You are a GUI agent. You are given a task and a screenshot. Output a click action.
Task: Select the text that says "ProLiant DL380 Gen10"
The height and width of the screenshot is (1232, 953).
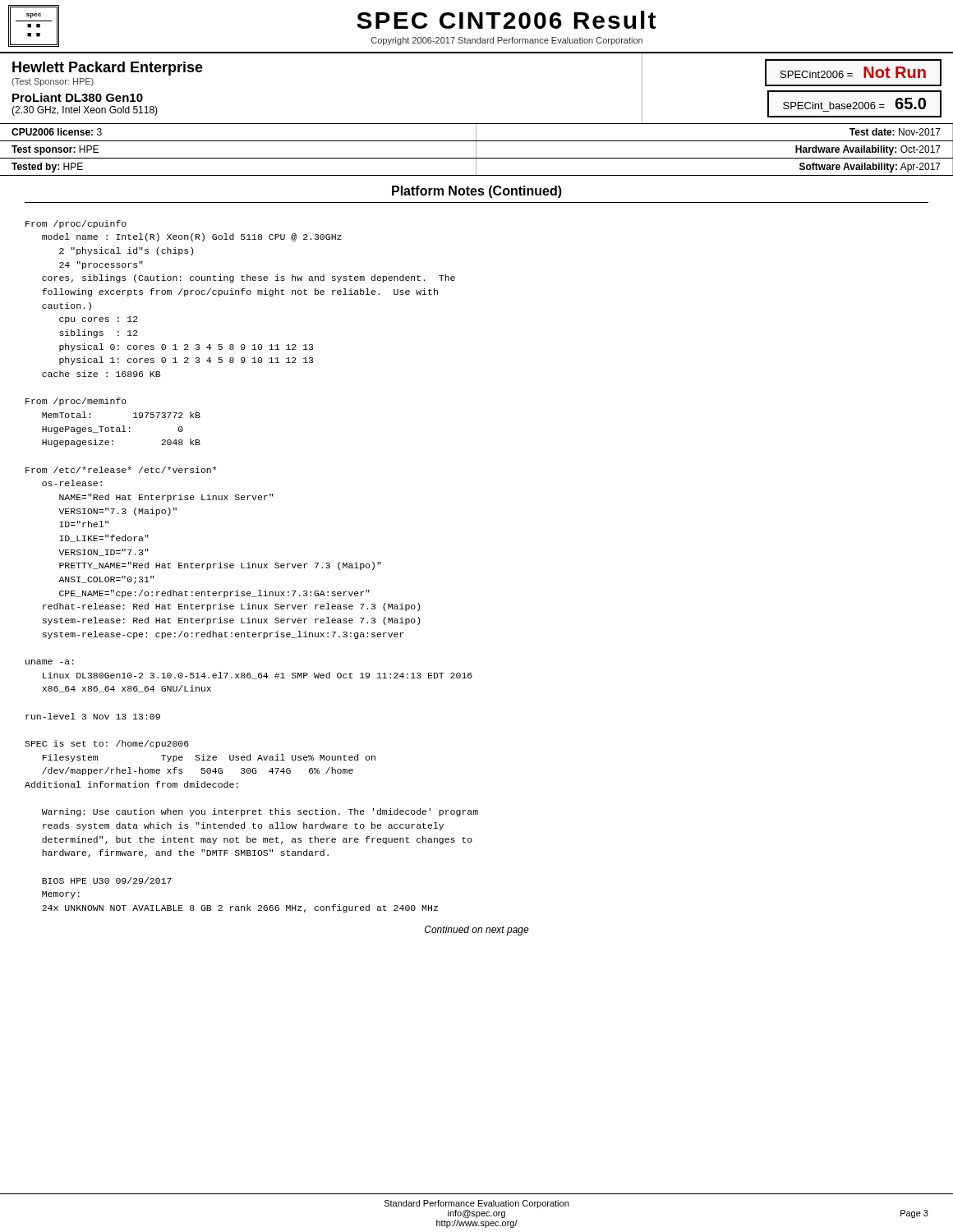(x=77, y=97)
